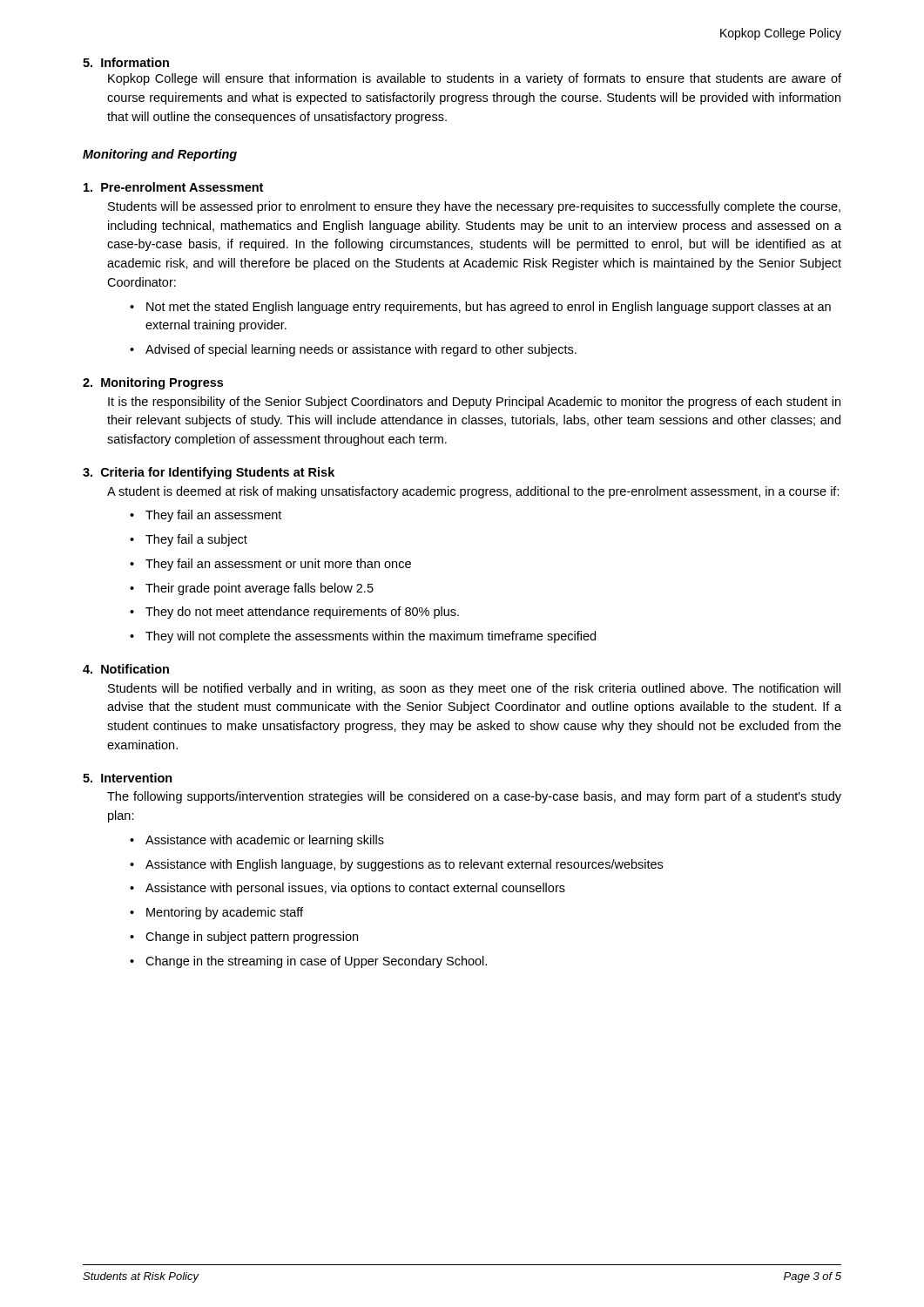
Task: Click on the text block containing "Students will be assessed prior to"
Action: pos(474,245)
